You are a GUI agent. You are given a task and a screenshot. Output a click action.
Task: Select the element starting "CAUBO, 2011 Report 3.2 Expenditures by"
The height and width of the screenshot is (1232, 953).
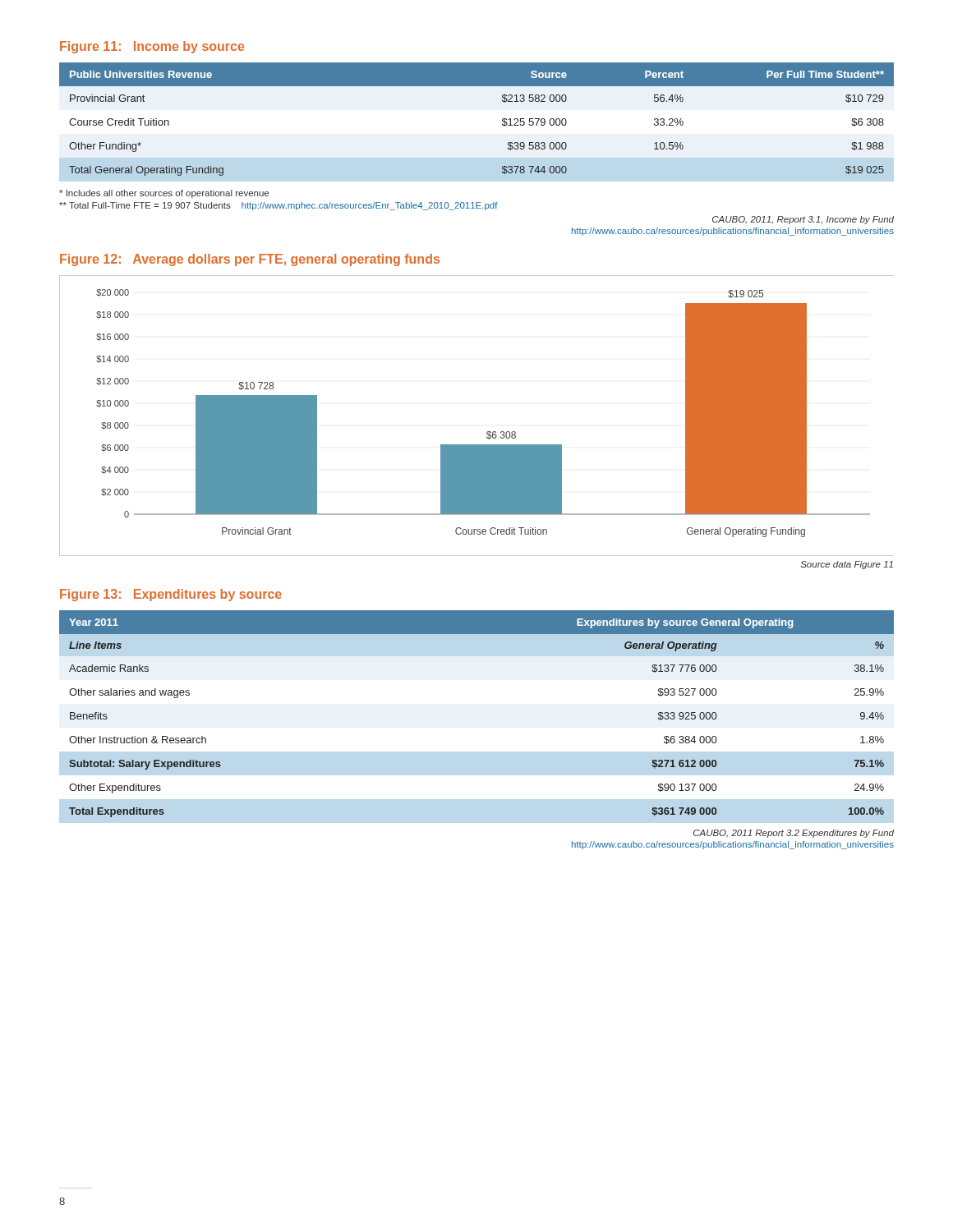click(x=794, y=834)
